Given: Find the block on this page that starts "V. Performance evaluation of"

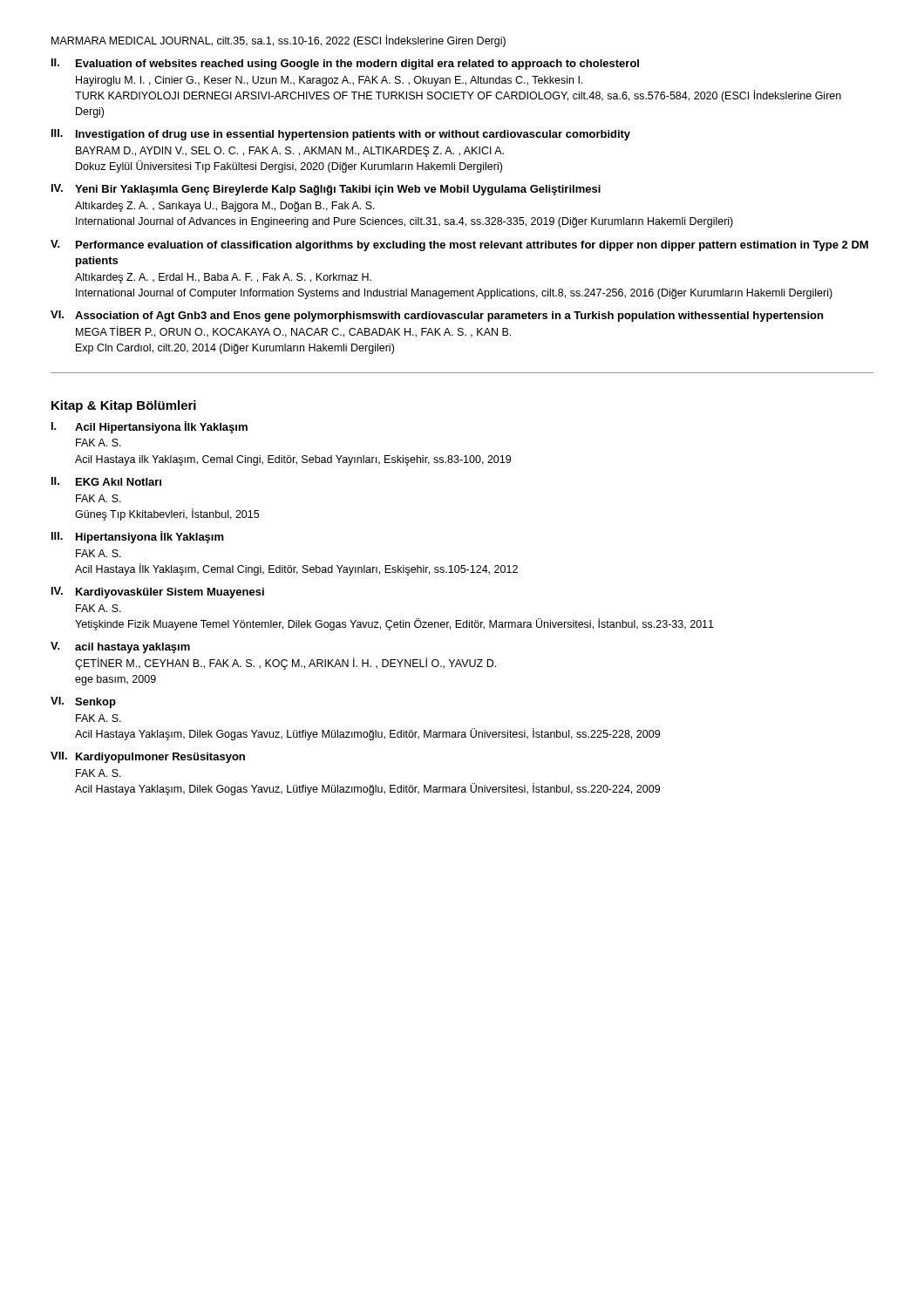Looking at the screenshot, I should pyautogui.click(x=459, y=245).
